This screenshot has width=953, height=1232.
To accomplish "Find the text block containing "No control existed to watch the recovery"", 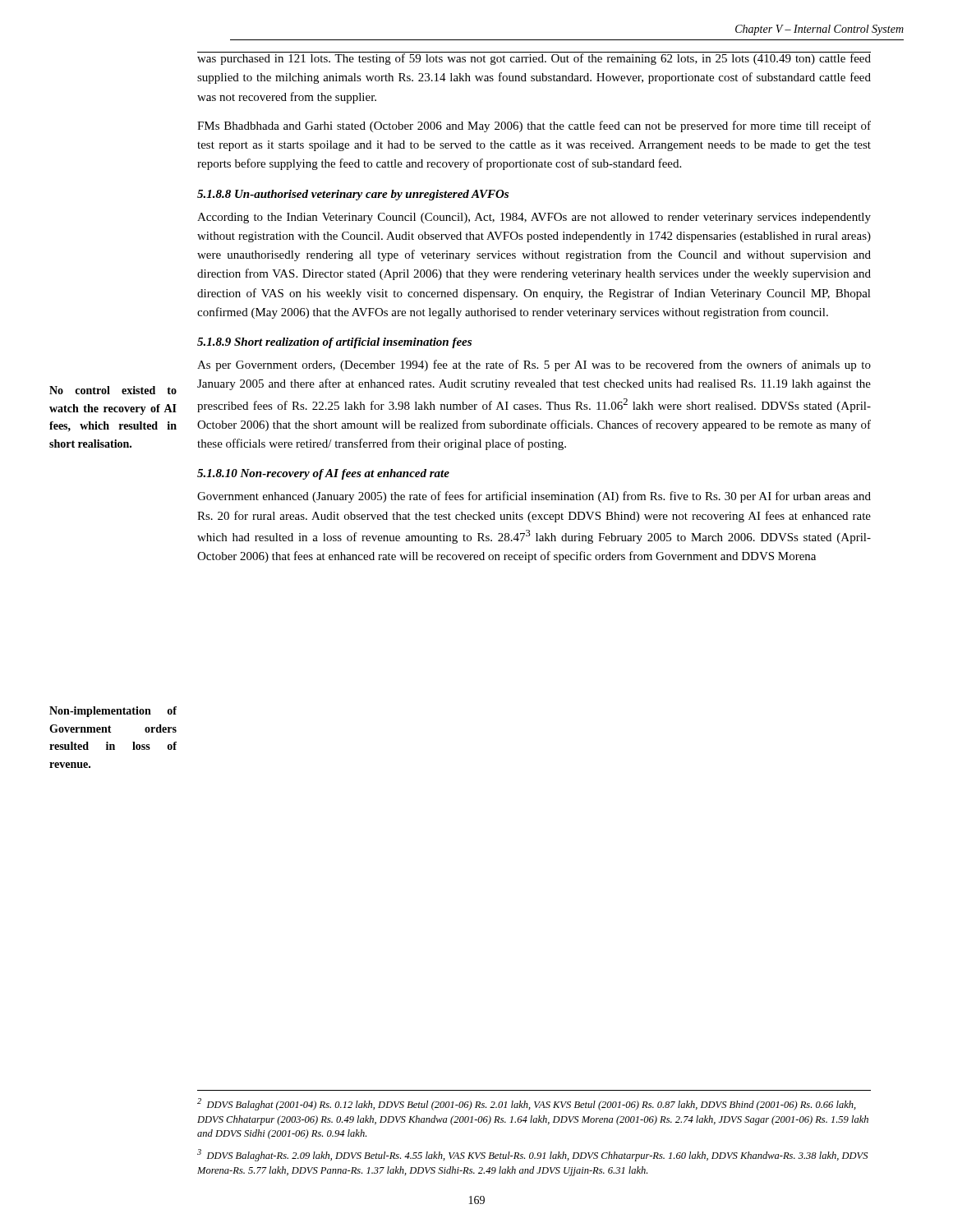I will [x=113, y=418].
